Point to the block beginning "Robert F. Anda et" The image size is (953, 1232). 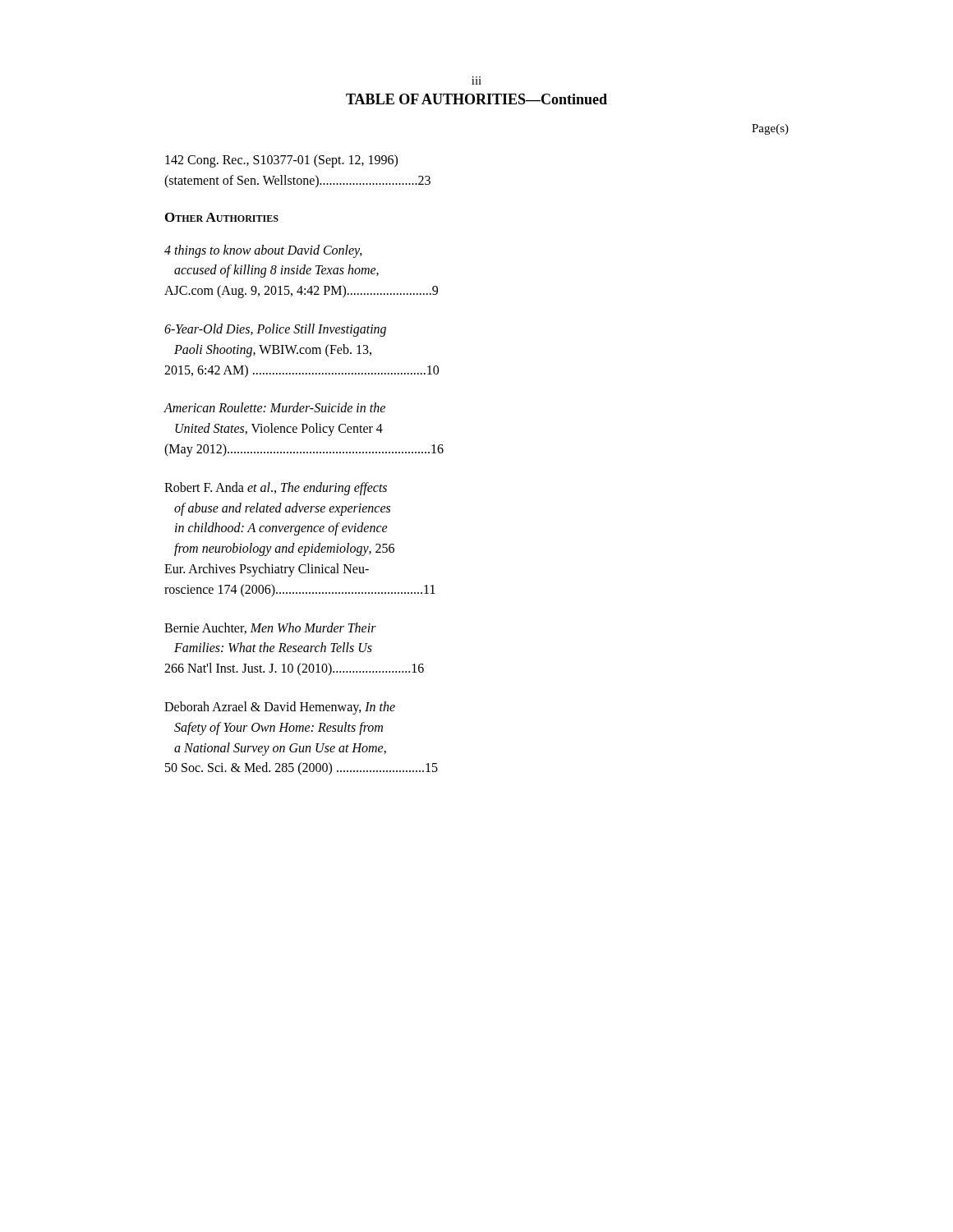[x=276, y=489]
